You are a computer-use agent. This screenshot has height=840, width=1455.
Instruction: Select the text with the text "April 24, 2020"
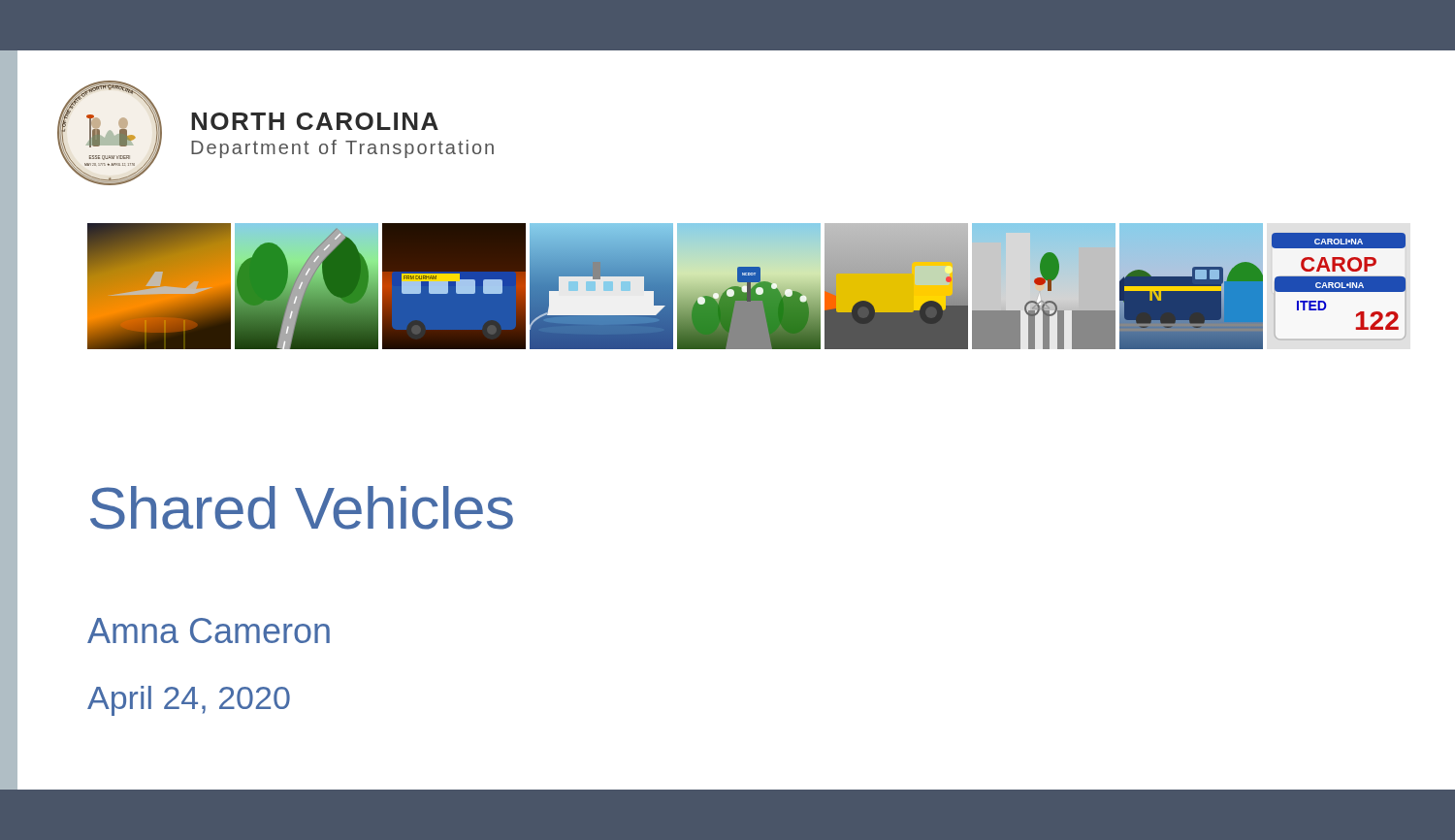tap(189, 697)
